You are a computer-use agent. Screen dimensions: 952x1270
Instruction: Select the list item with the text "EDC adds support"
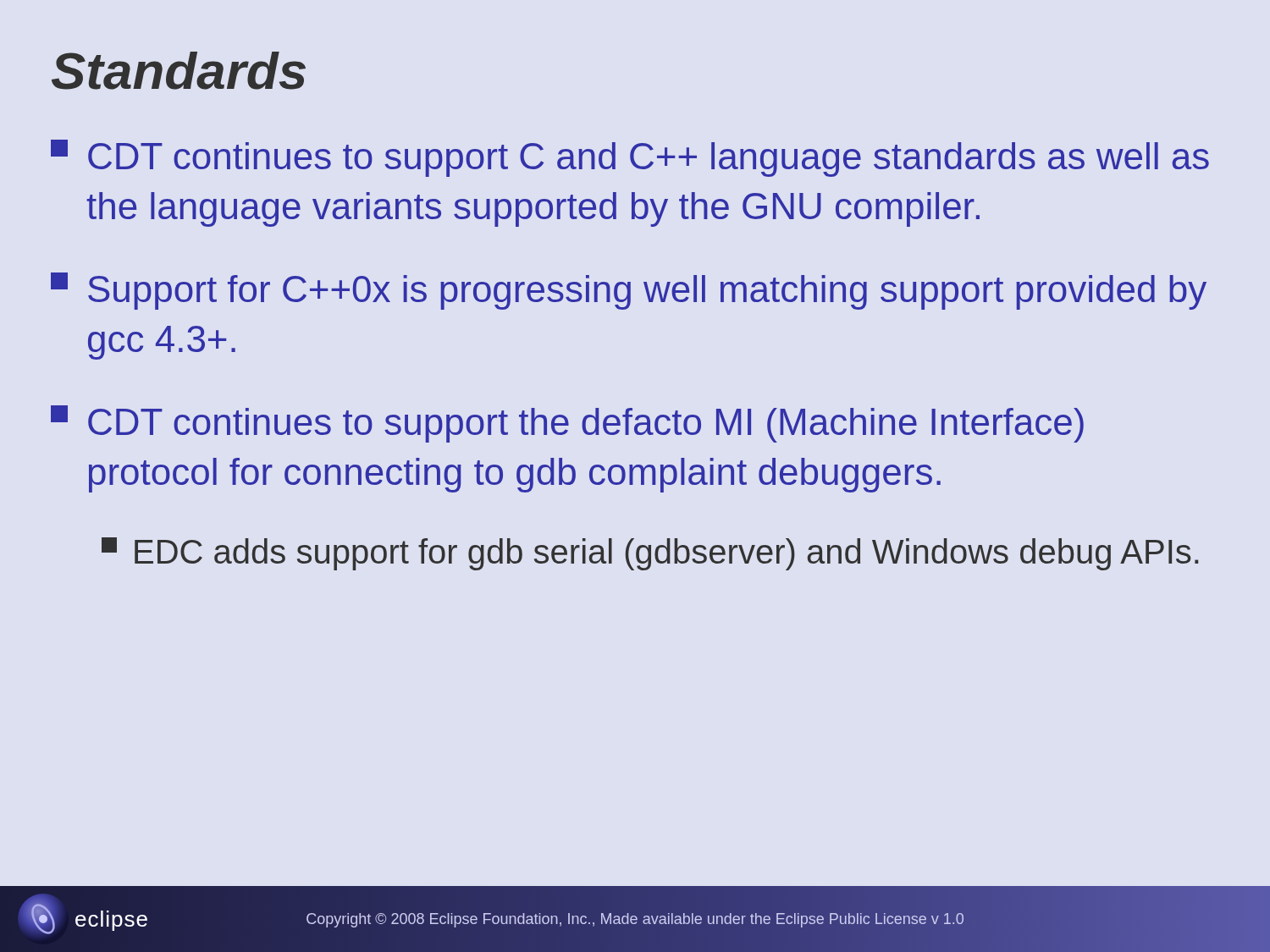651,552
